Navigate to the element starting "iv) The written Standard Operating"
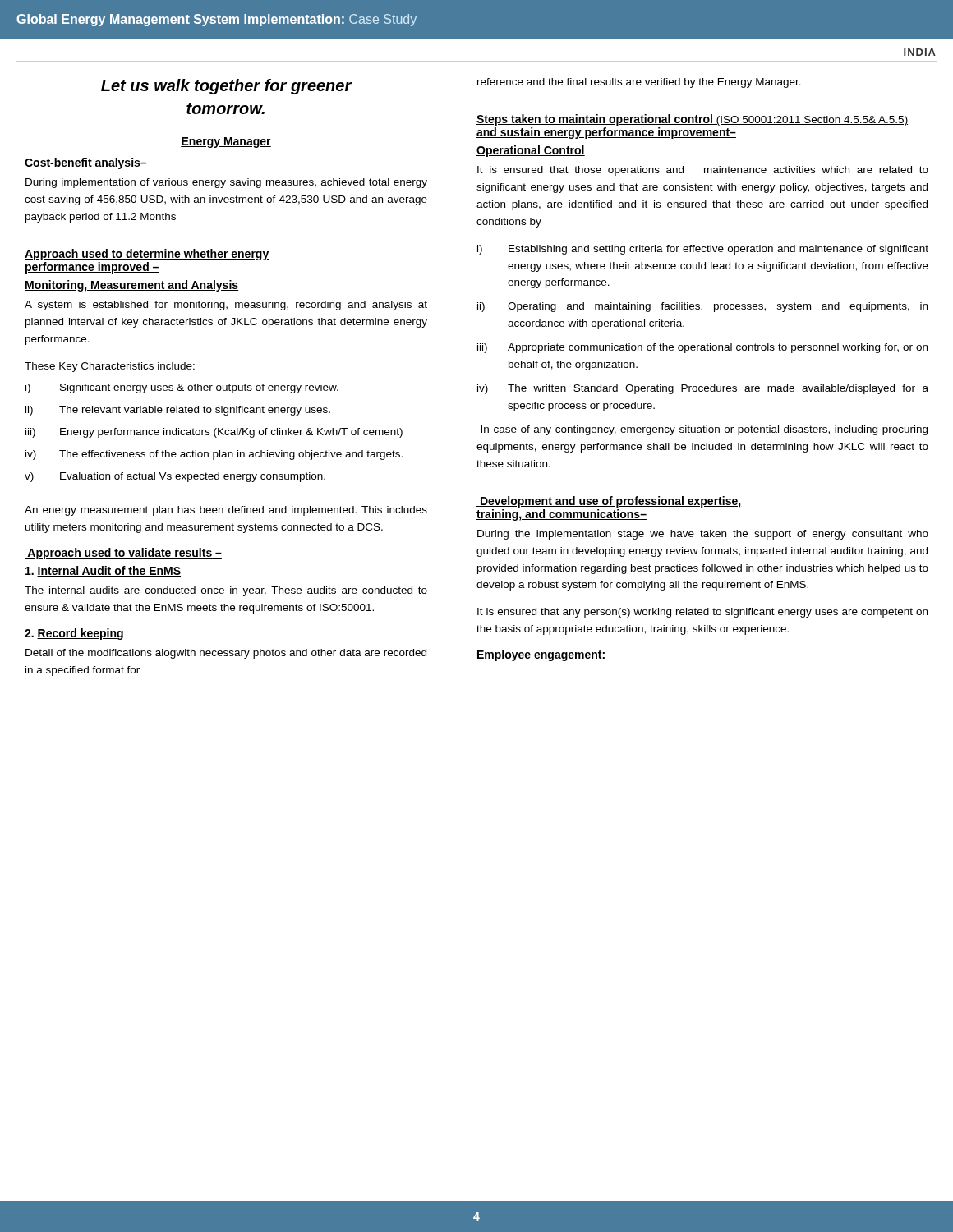 pos(702,398)
